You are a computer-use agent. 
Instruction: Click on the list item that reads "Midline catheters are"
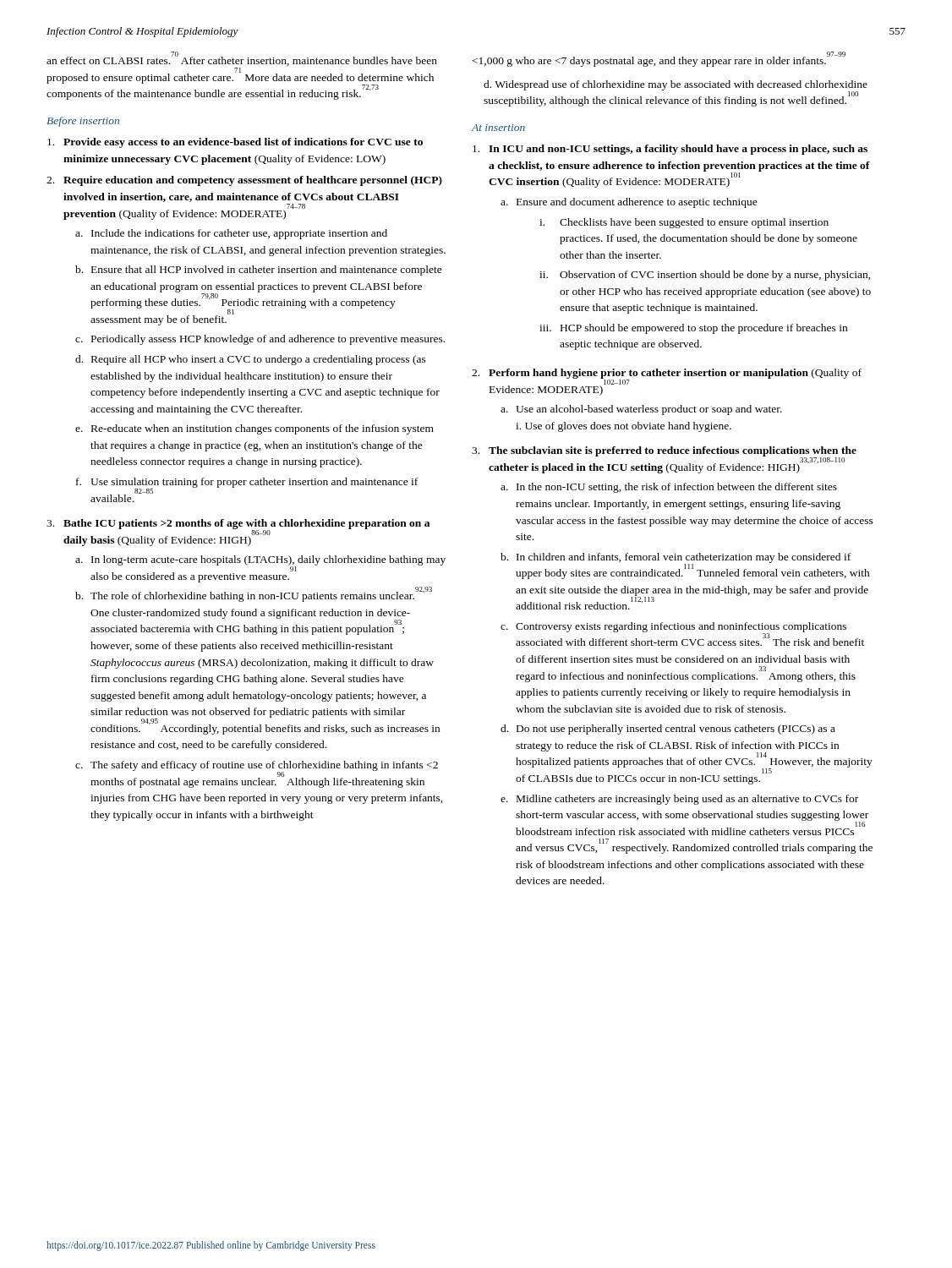[695, 840]
